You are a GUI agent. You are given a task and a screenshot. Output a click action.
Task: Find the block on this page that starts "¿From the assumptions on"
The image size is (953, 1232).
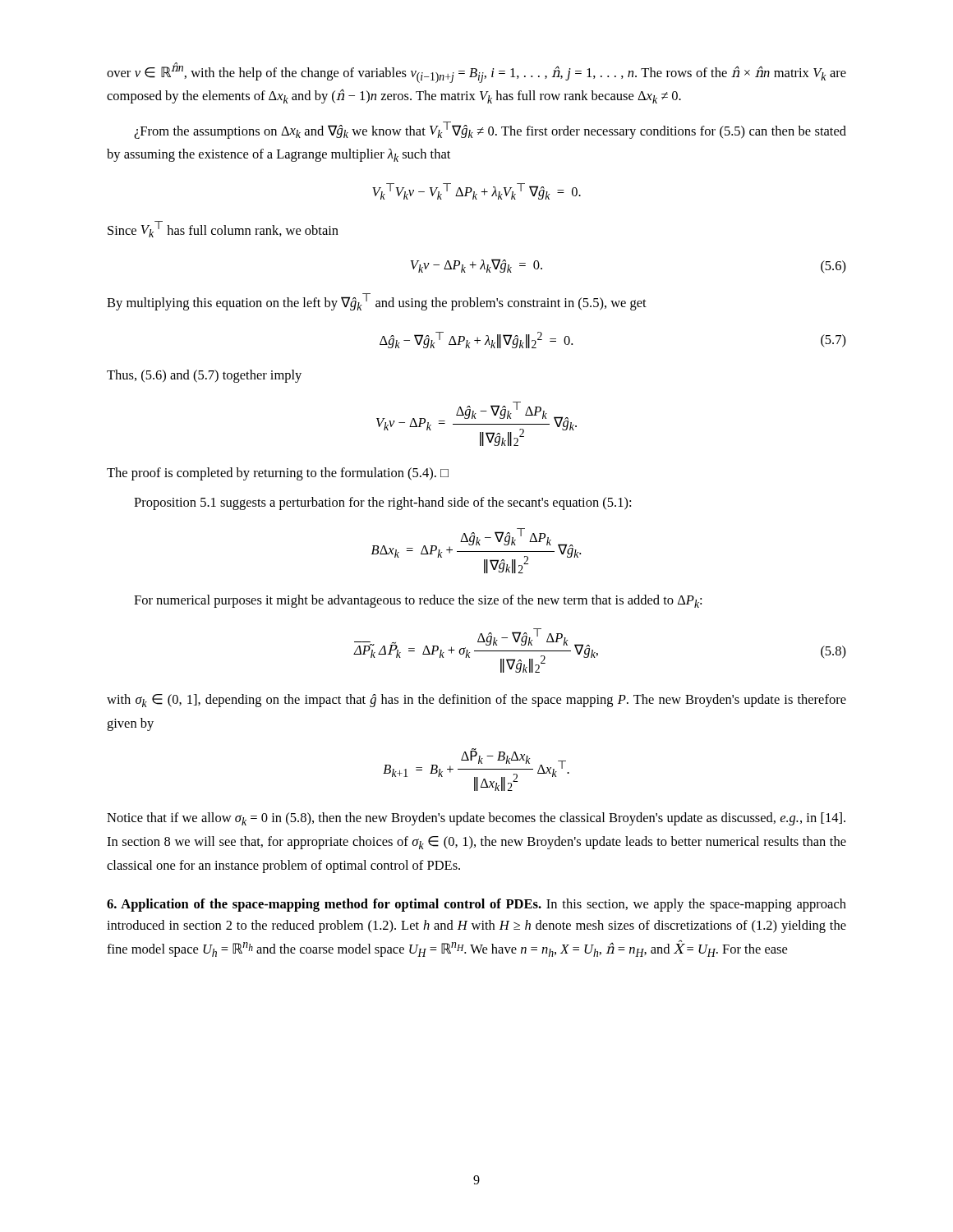click(476, 142)
